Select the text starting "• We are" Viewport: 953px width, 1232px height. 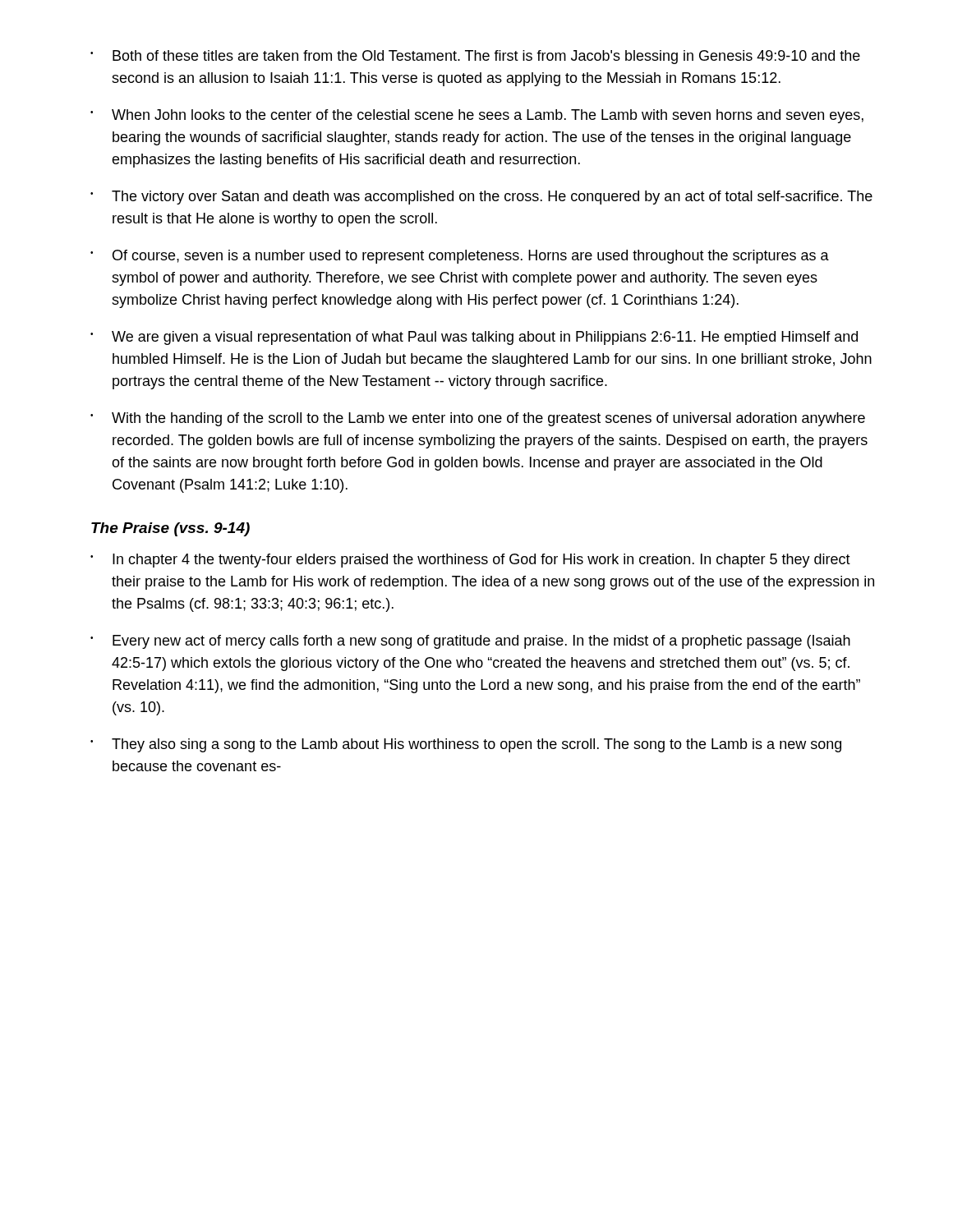pos(485,359)
